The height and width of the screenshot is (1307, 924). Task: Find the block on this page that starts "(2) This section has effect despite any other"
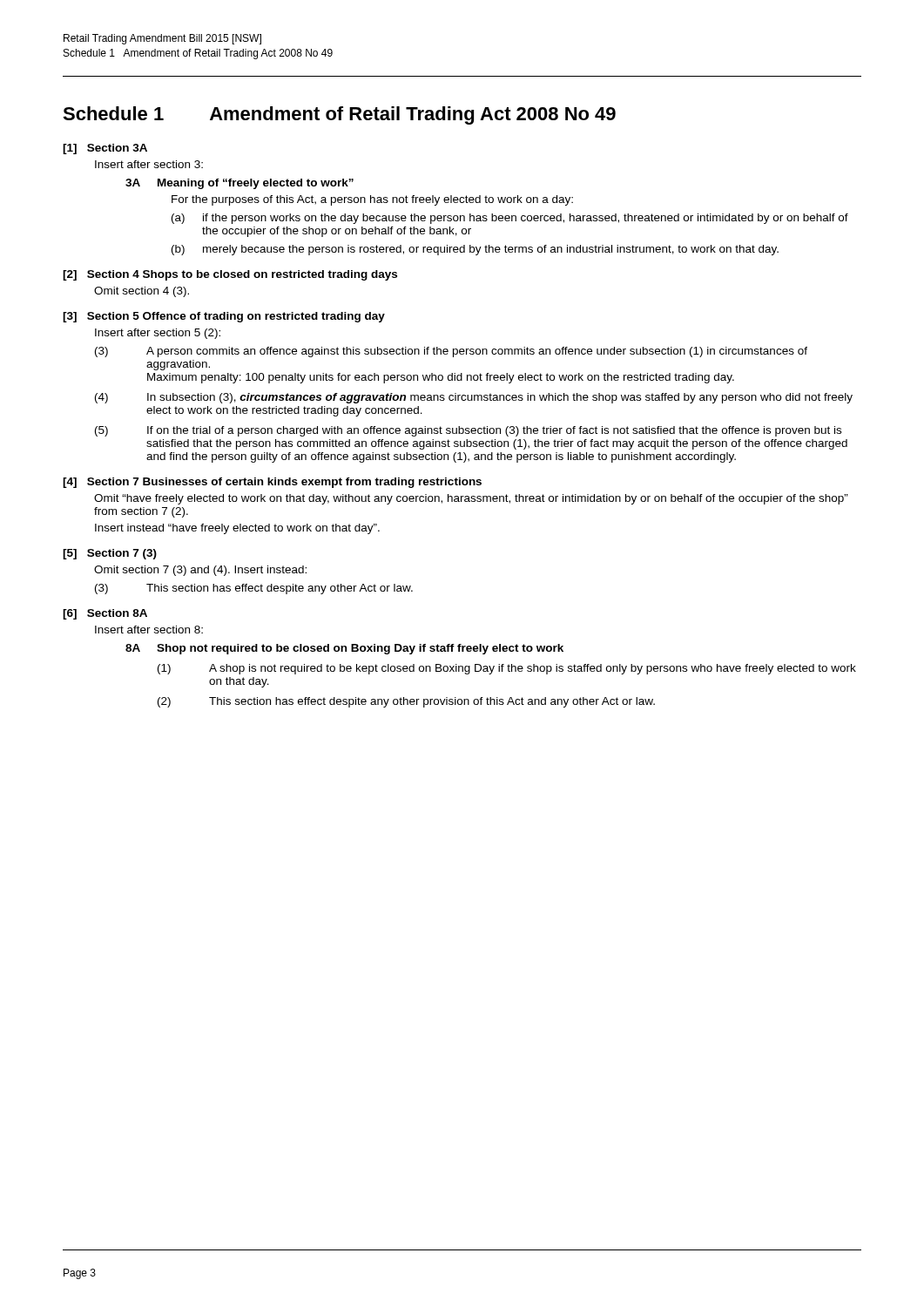pyautogui.click(x=509, y=701)
